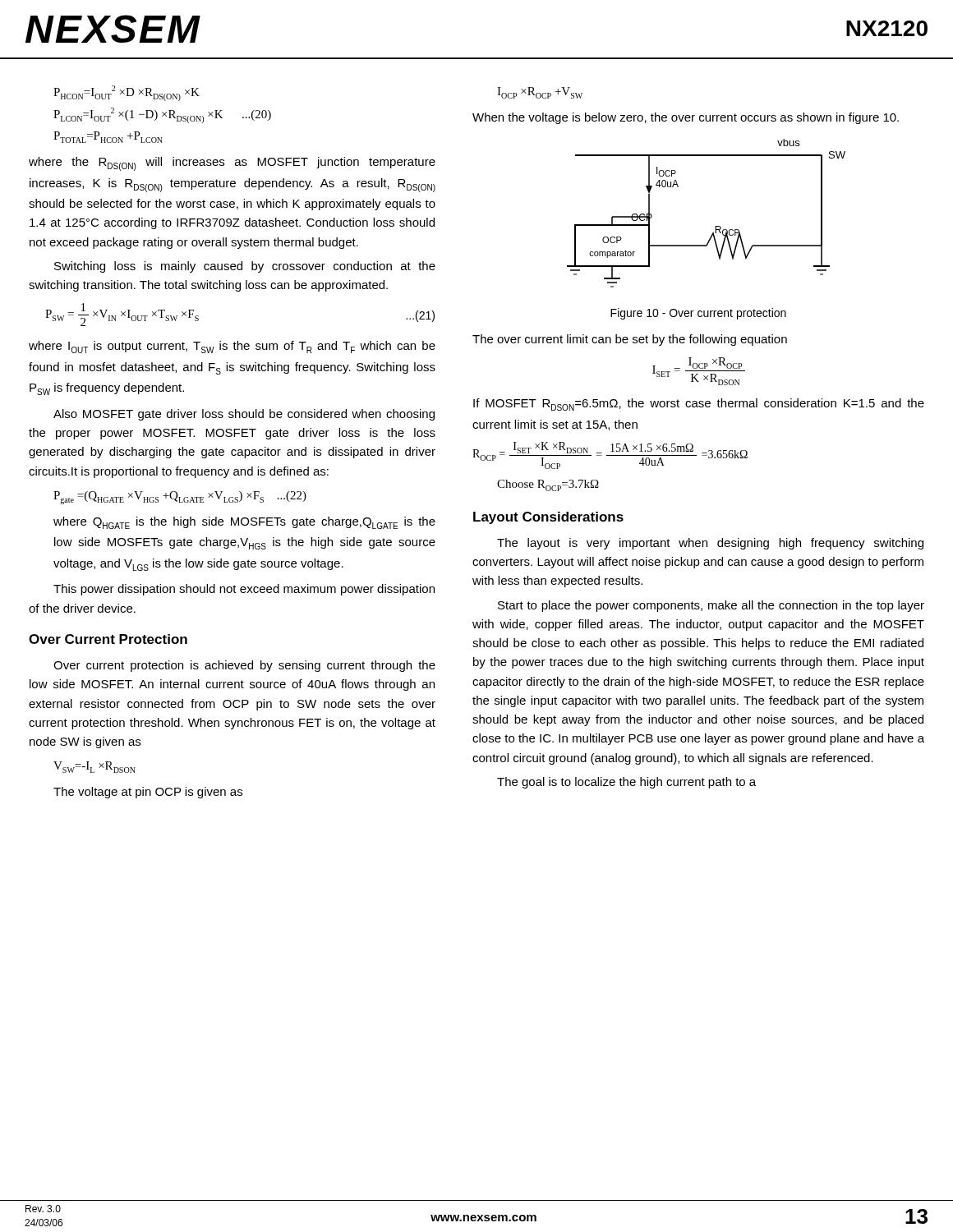Select the formula containing "IOCP ×ROCP +VSW"
Image resolution: width=953 pixels, height=1232 pixels.
tap(540, 93)
